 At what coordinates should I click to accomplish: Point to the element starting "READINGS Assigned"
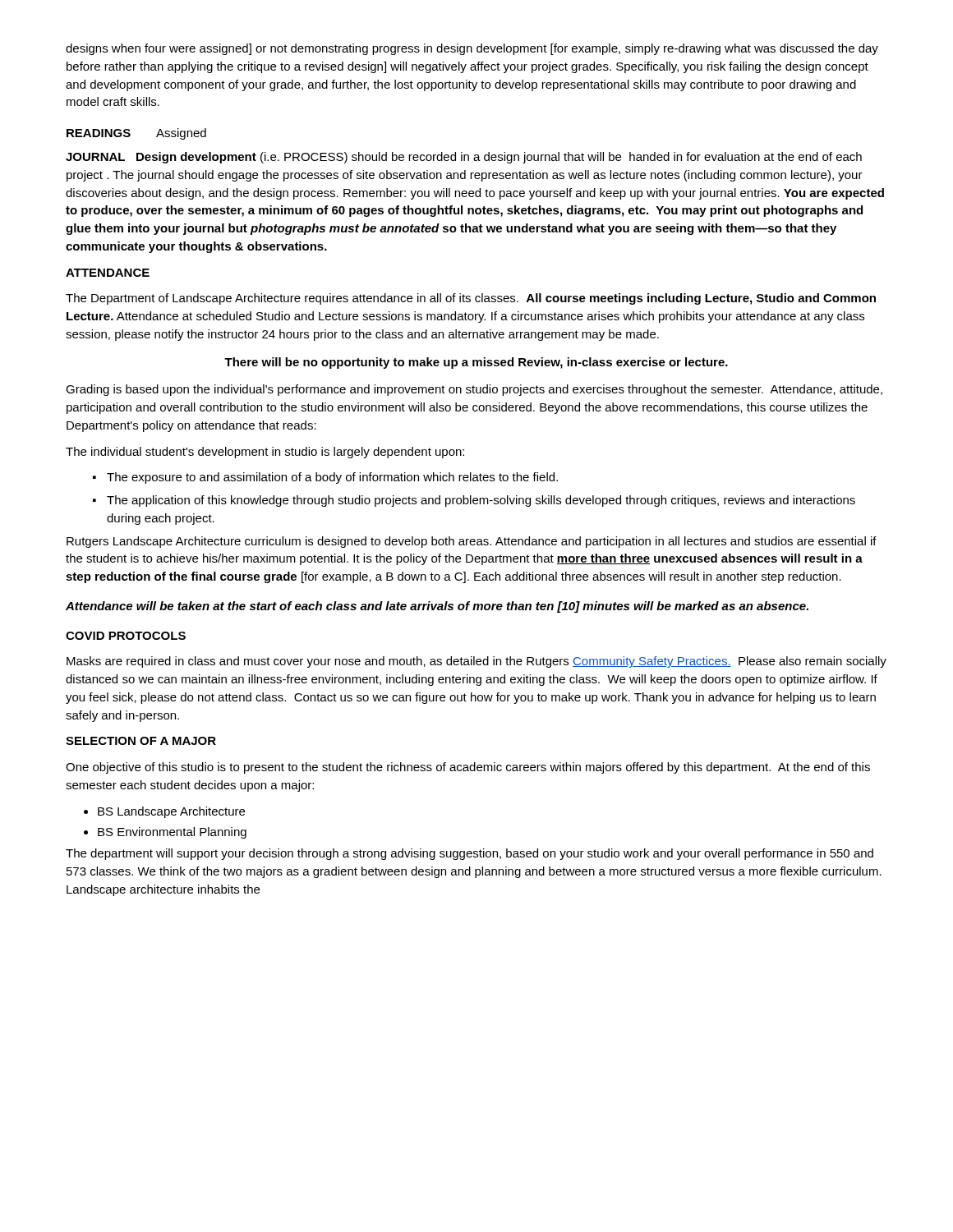click(x=136, y=133)
